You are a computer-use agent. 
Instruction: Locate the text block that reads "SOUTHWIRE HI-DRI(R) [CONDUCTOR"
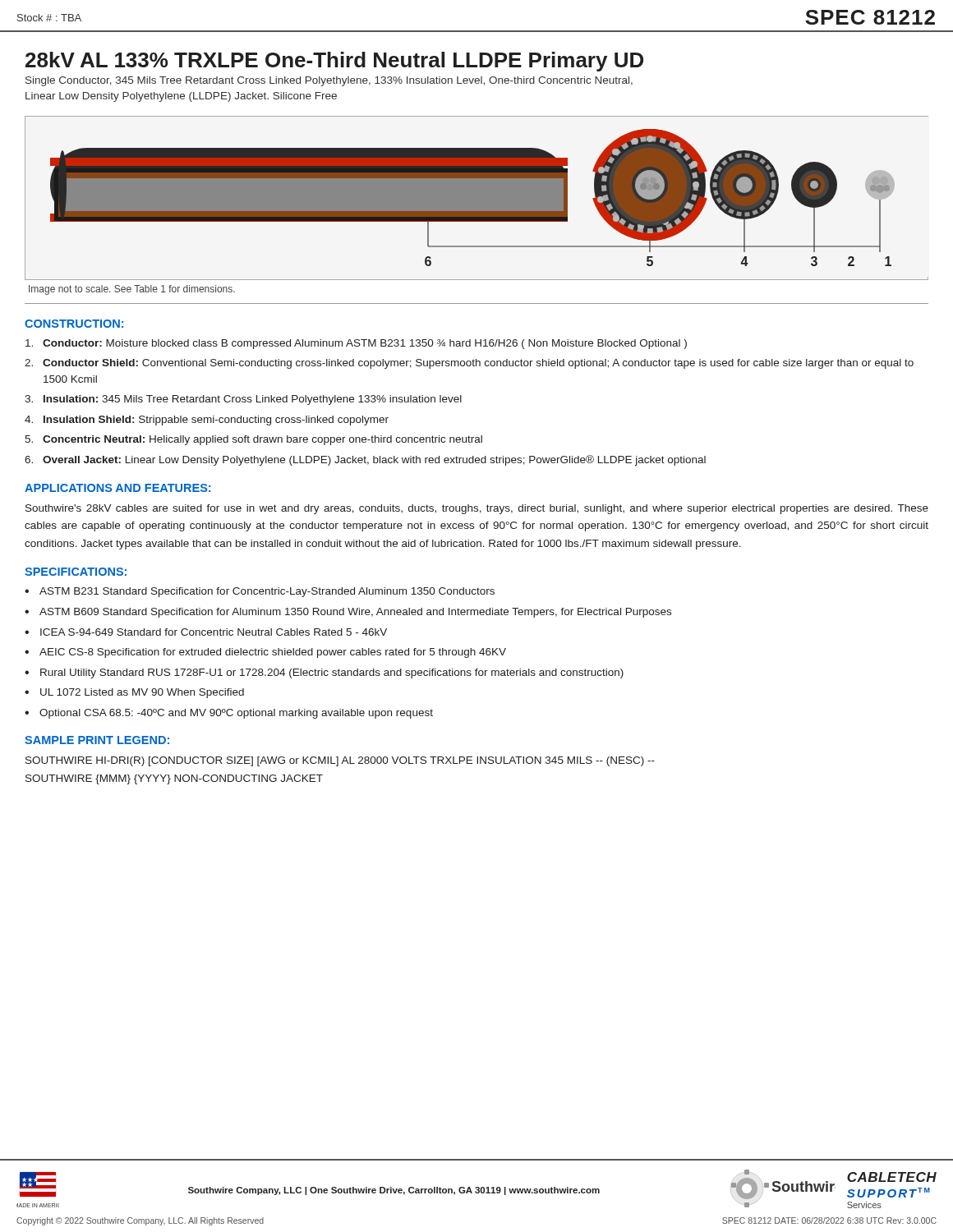click(340, 769)
